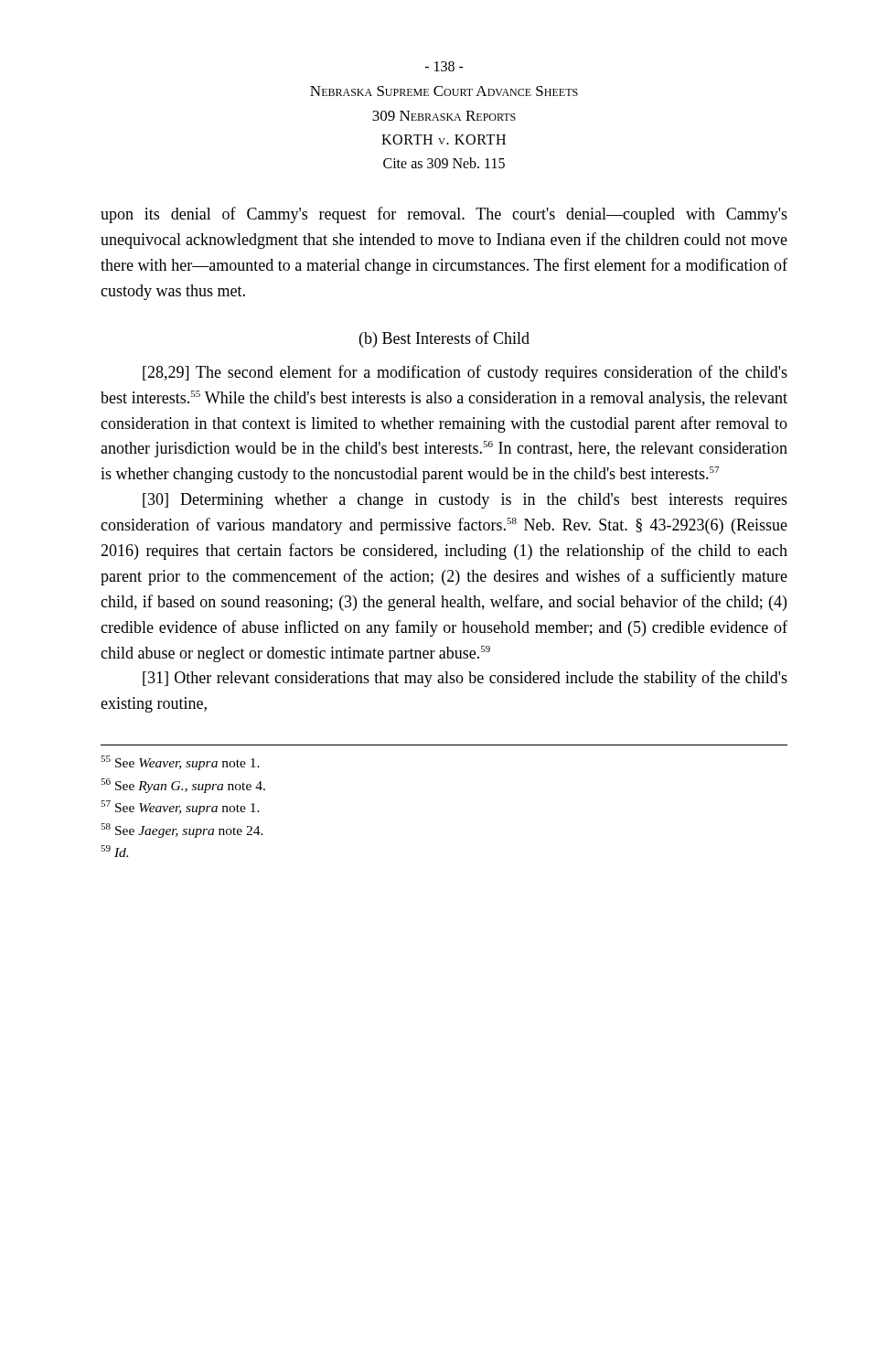Locate the text block with the text "[28,29] The second element for"
Viewport: 888px width, 1372px height.
click(444, 424)
